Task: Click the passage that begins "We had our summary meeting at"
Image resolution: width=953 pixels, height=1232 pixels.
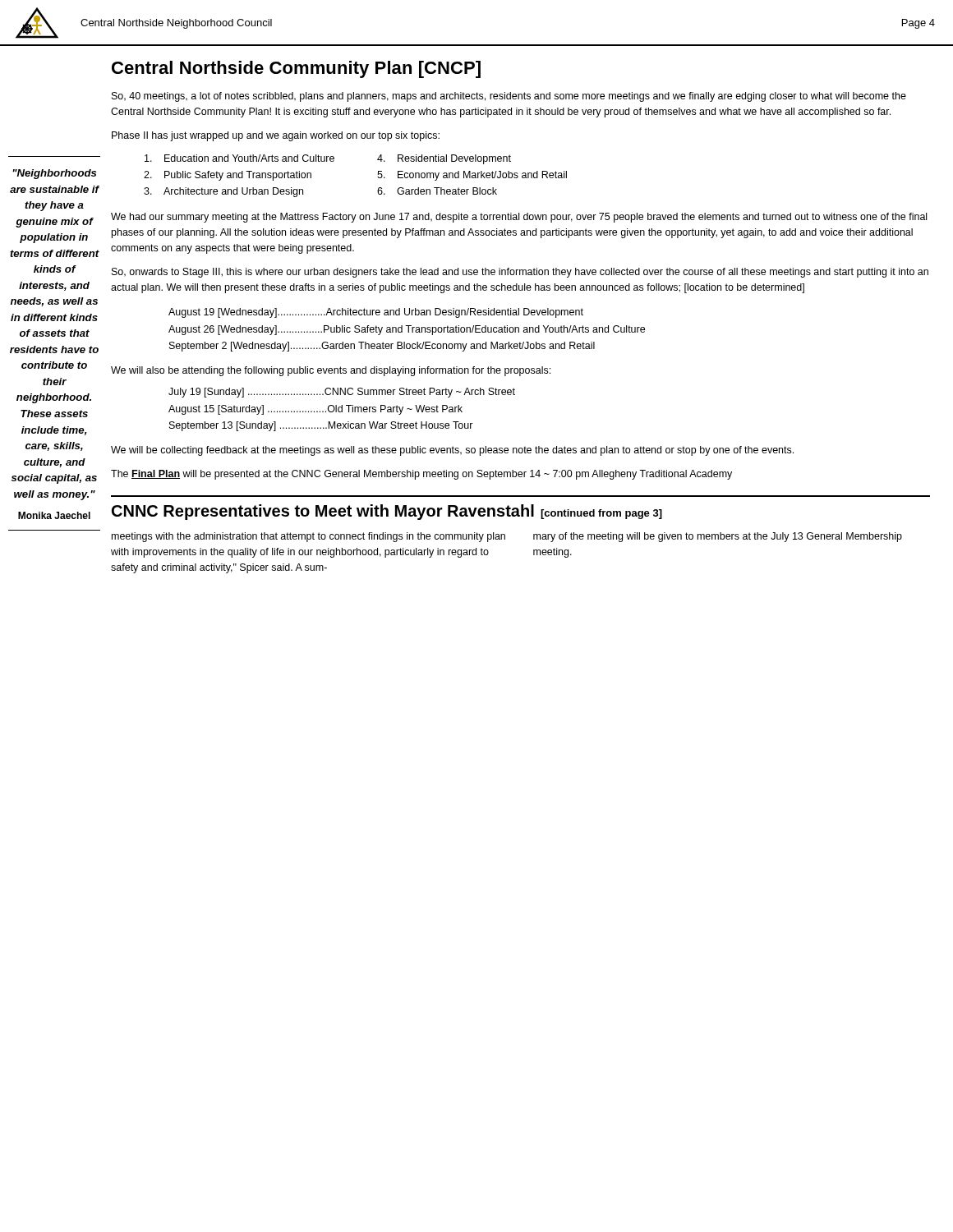Action: (519, 232)
